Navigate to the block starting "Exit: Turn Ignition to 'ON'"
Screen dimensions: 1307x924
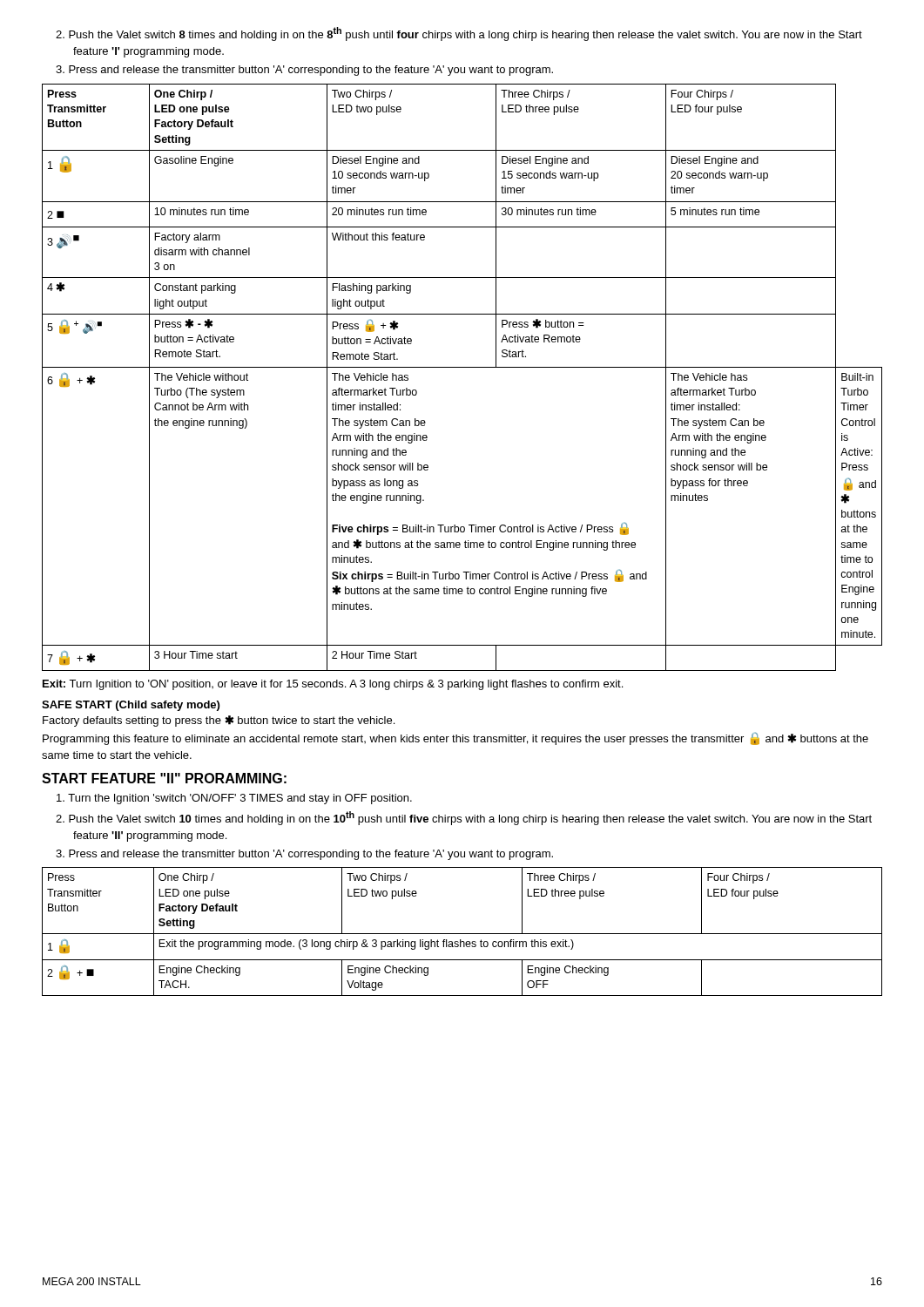pyautogui.click(x=333, y=684)
